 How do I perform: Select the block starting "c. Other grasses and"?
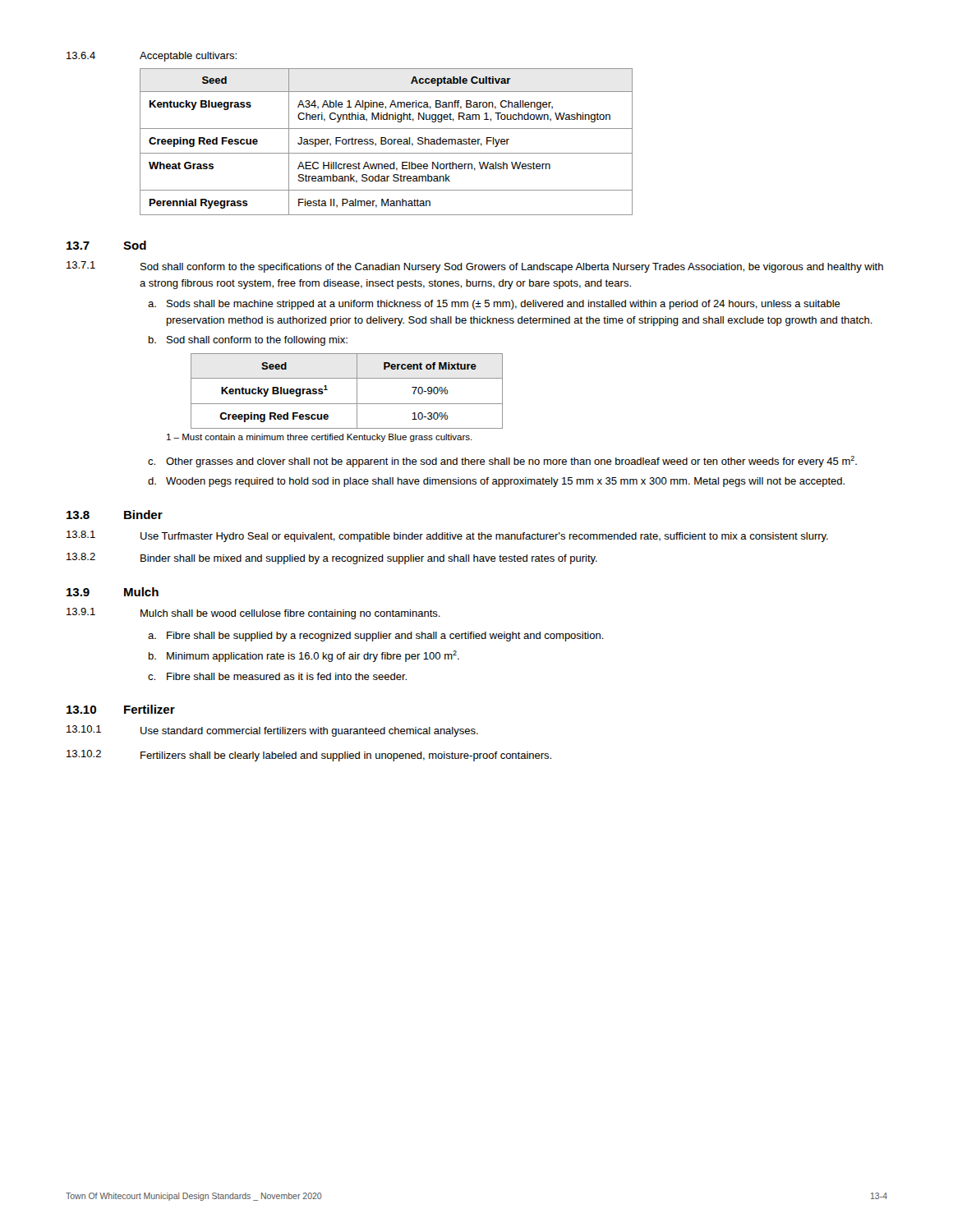518,461
